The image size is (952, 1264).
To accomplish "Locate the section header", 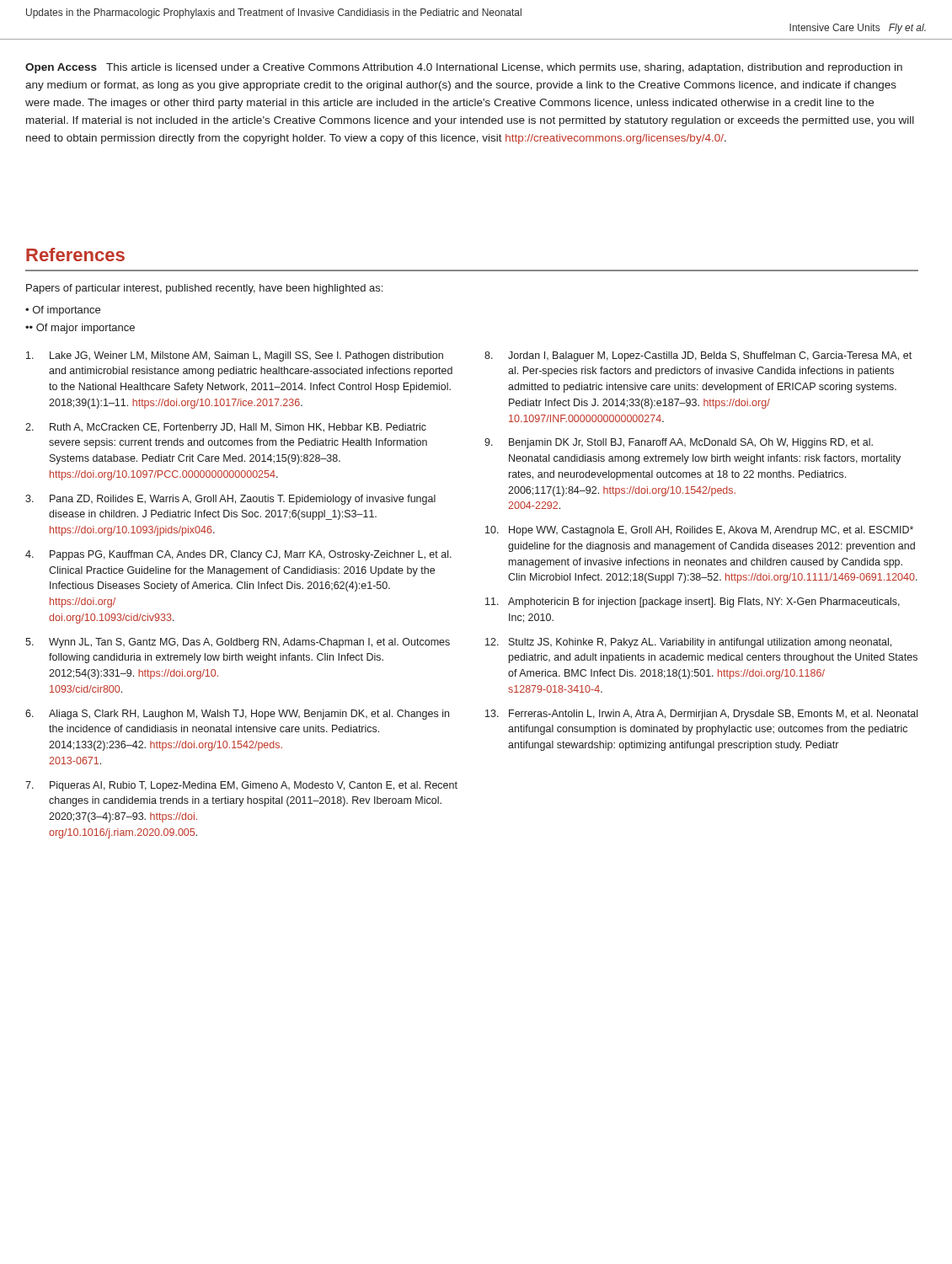I will pyautogui.click(x=75, y=255).
